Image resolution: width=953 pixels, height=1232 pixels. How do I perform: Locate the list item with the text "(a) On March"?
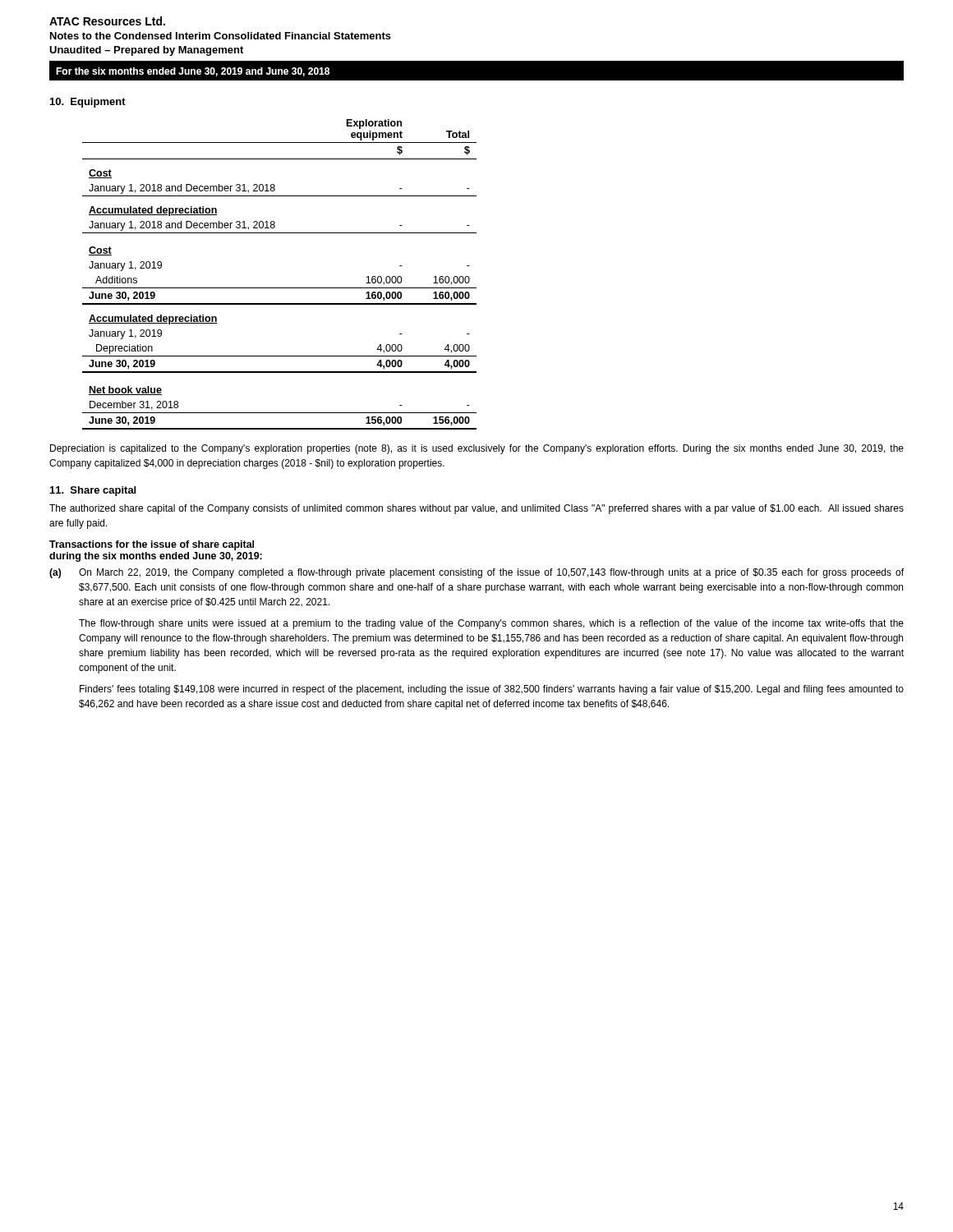point(476,587)
